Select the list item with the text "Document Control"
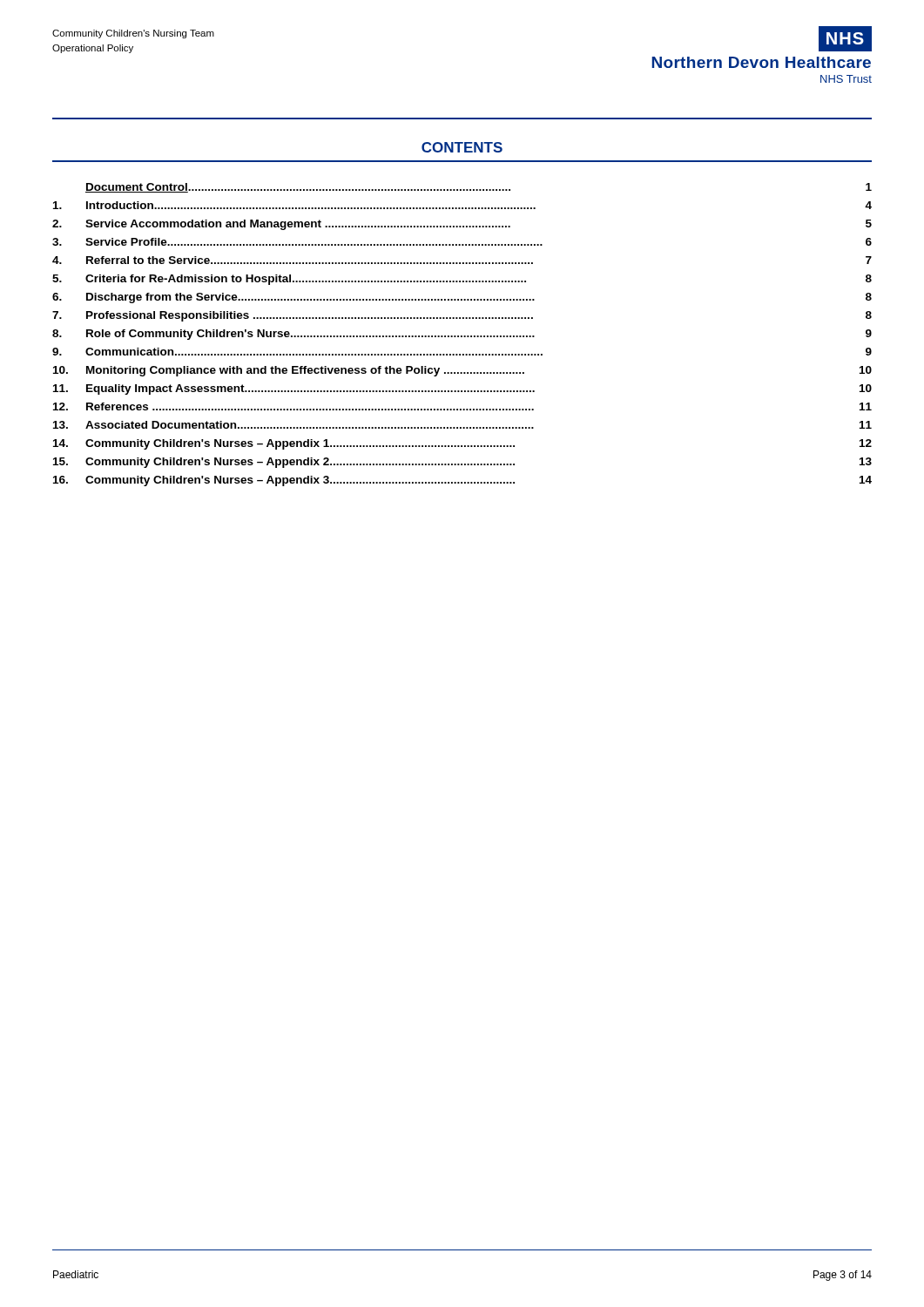Image resolution: width=924 pixels, height=1307 pixels. 462,187
